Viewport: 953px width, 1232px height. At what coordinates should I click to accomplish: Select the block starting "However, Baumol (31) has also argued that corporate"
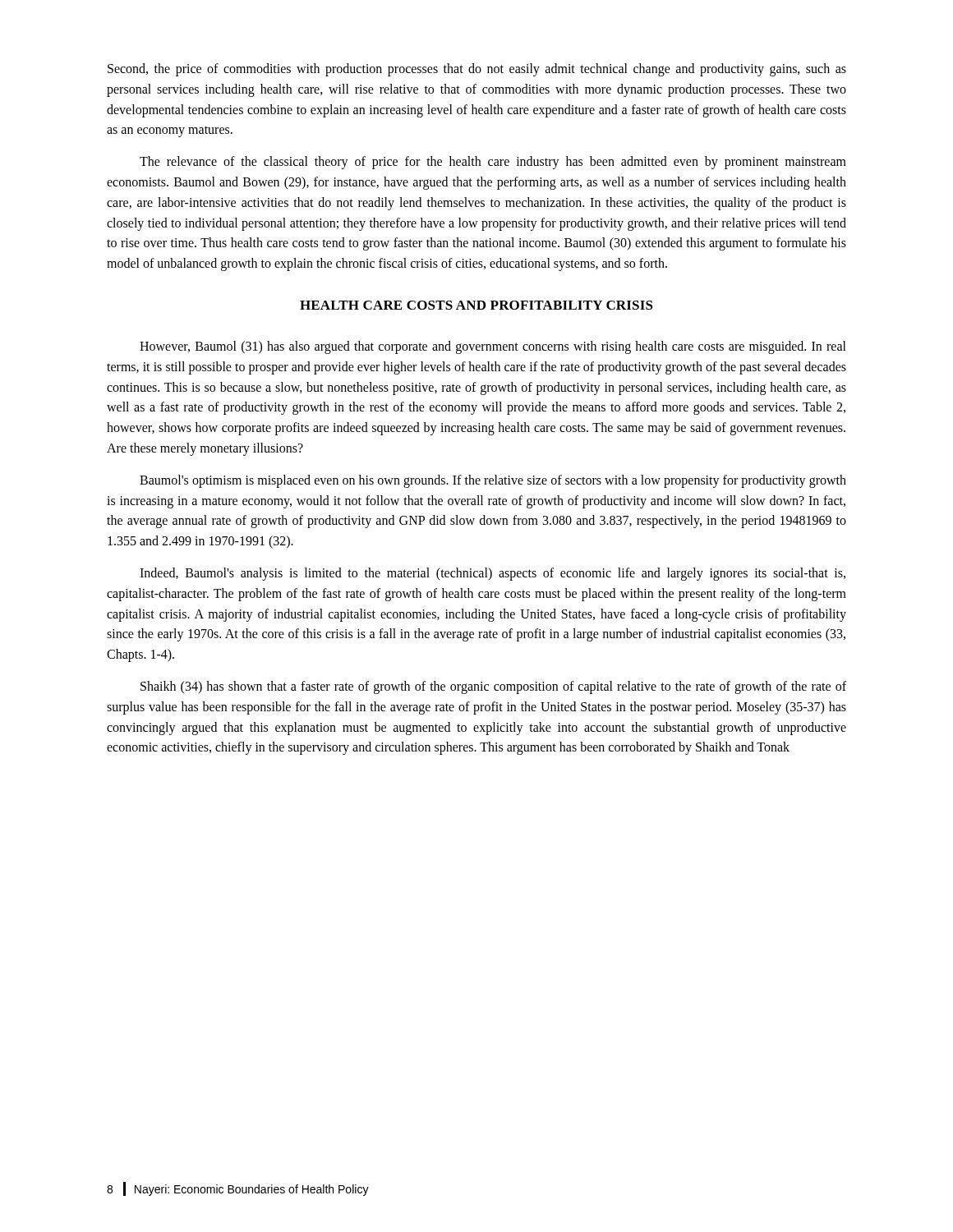pyautogui.click(x=476, y=398)
